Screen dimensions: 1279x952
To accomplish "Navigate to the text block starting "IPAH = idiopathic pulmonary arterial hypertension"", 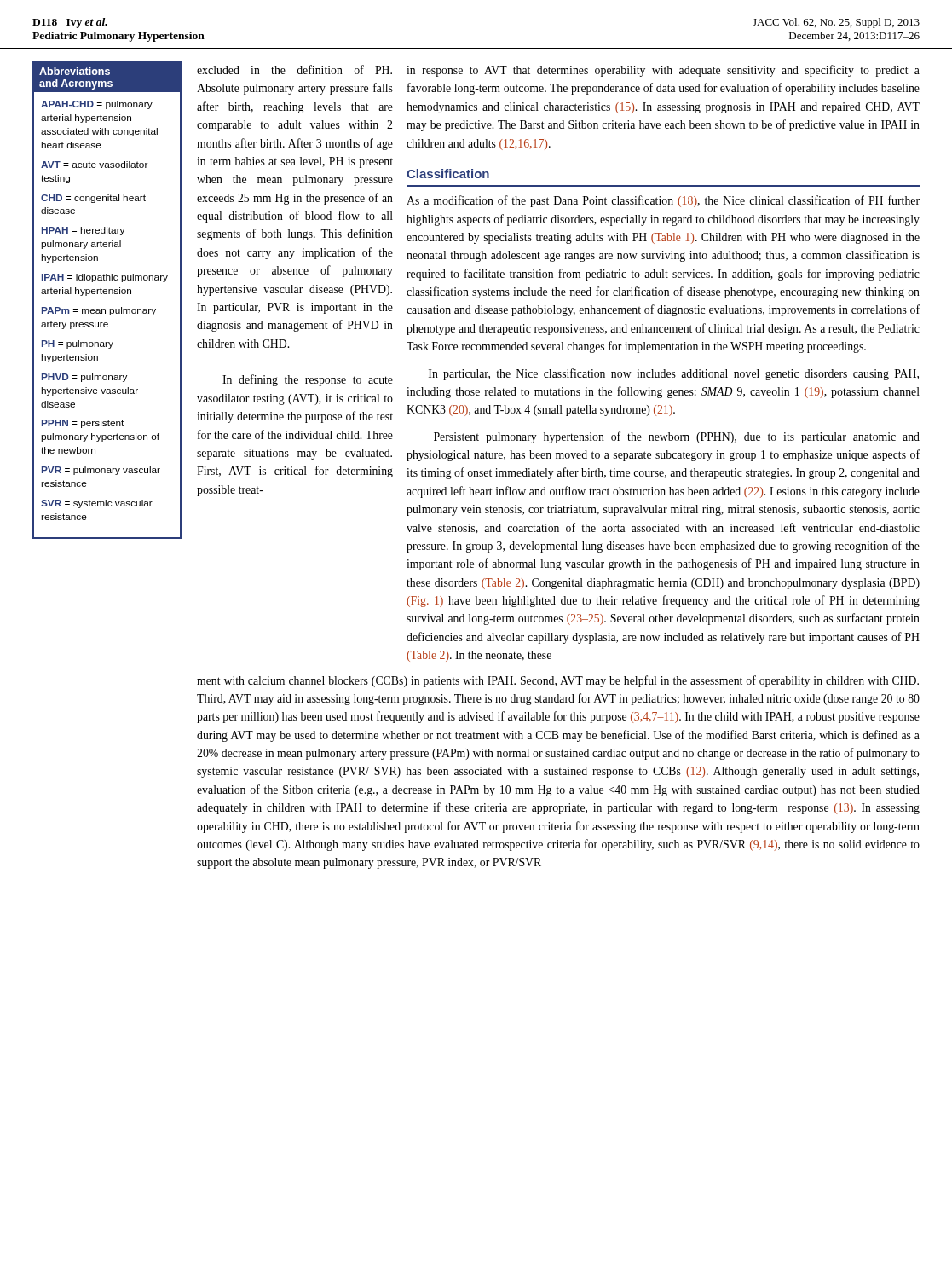I will (x=104, y=284).
